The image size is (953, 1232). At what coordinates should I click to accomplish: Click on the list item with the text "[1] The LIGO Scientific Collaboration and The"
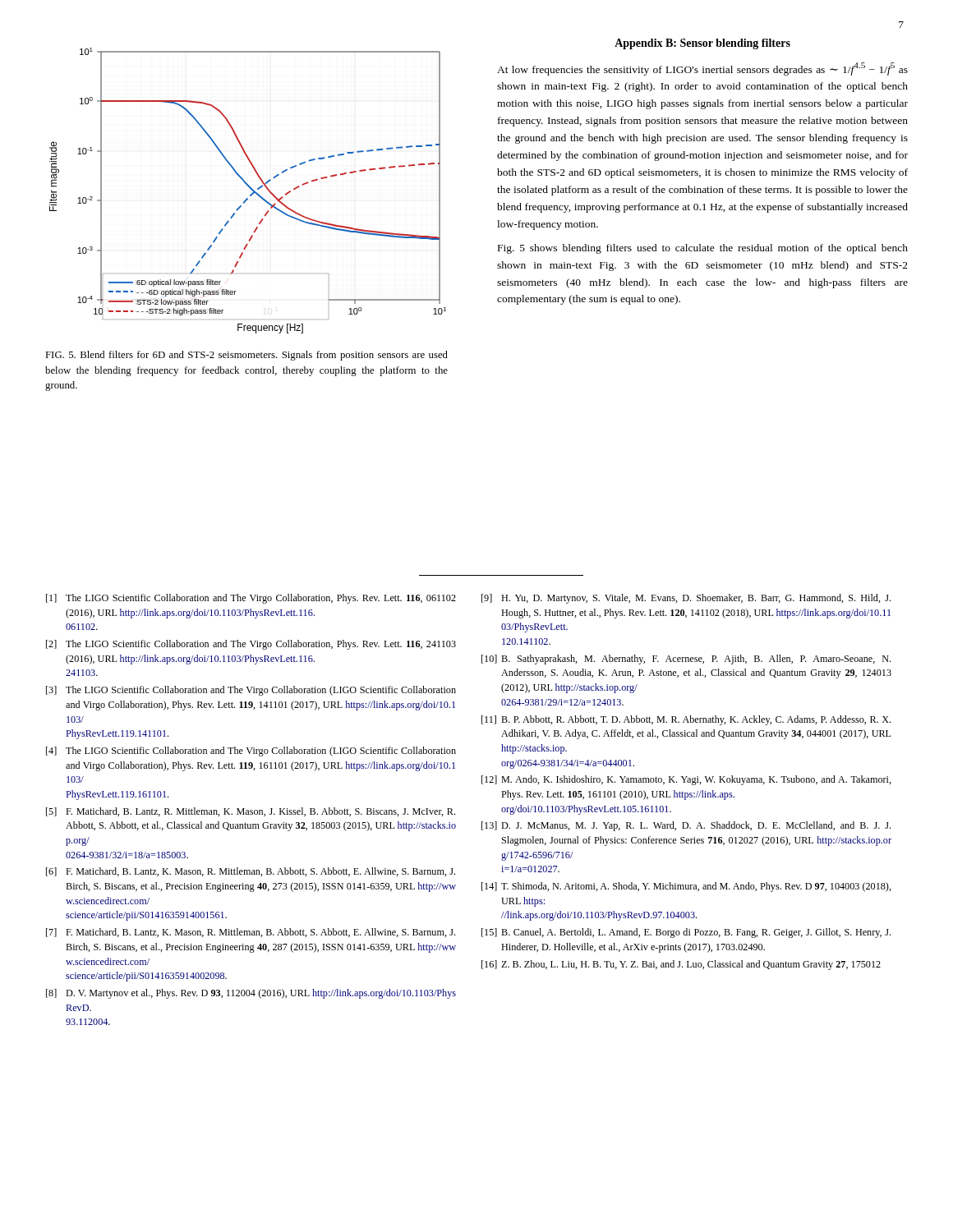click(x=251, y=613)
